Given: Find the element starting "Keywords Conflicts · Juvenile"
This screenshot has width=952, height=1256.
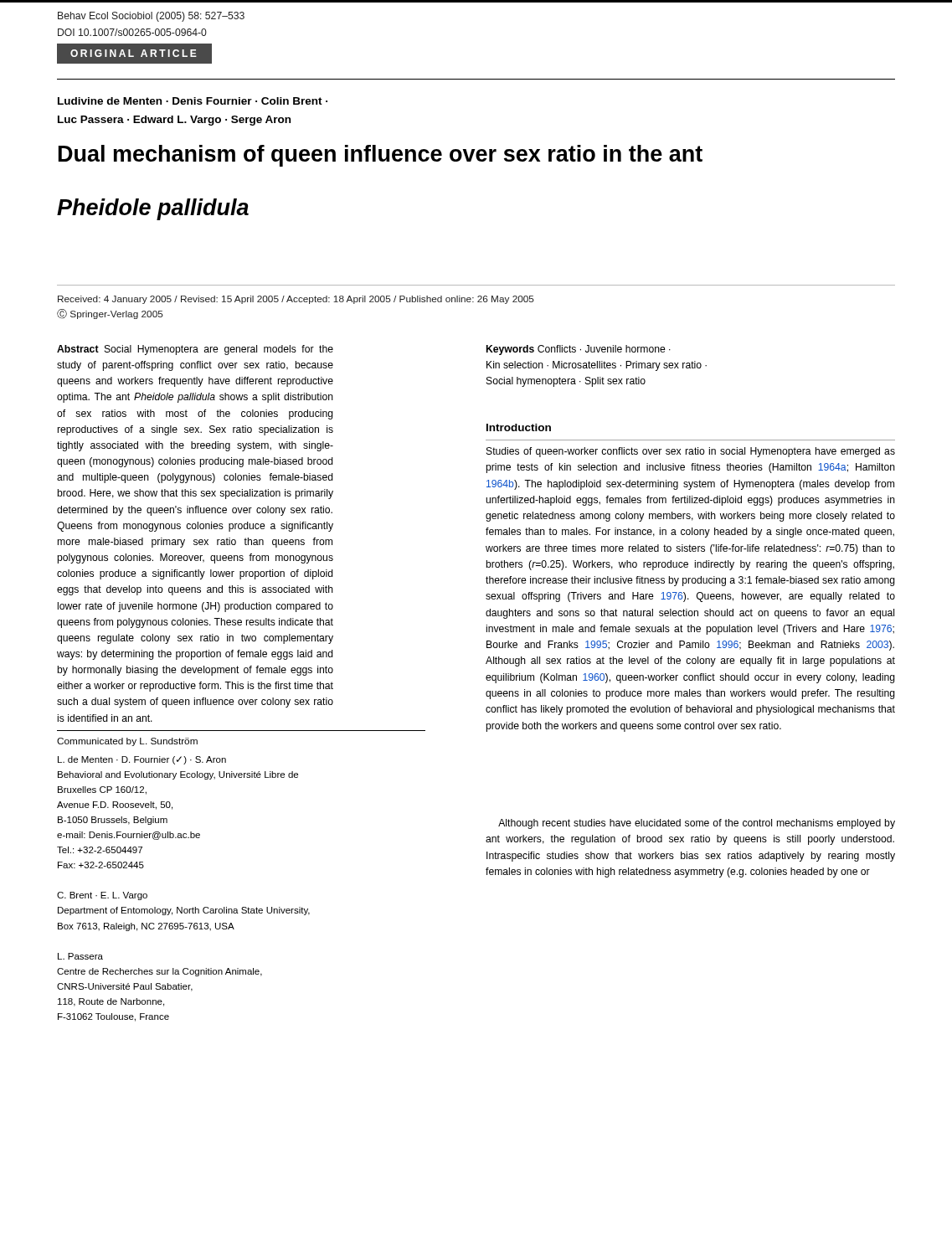Looking at the screenshot, I should [596, 365].
